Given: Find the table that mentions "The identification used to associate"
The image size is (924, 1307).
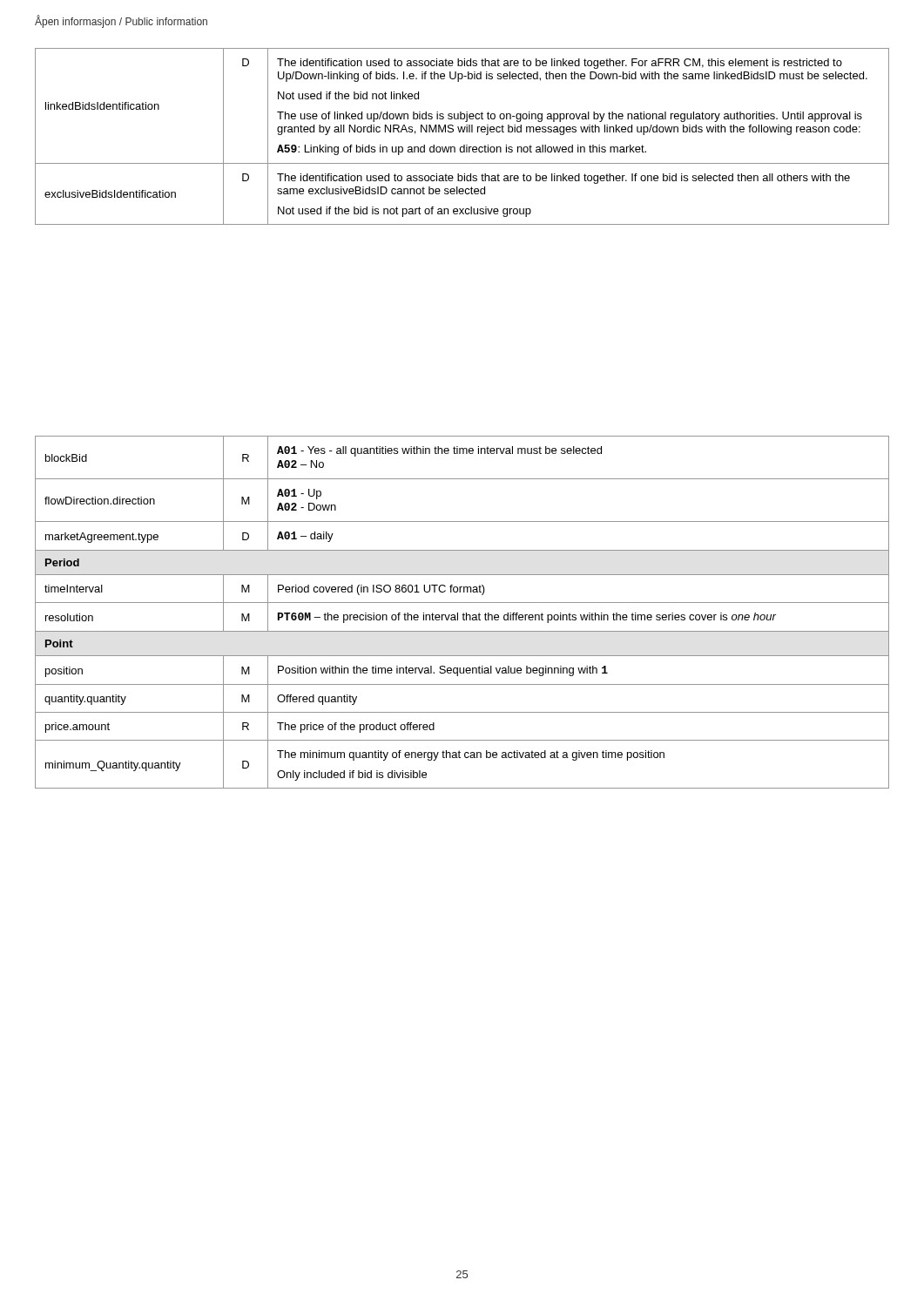Looking at the screenshot, I should coord(462,136).
